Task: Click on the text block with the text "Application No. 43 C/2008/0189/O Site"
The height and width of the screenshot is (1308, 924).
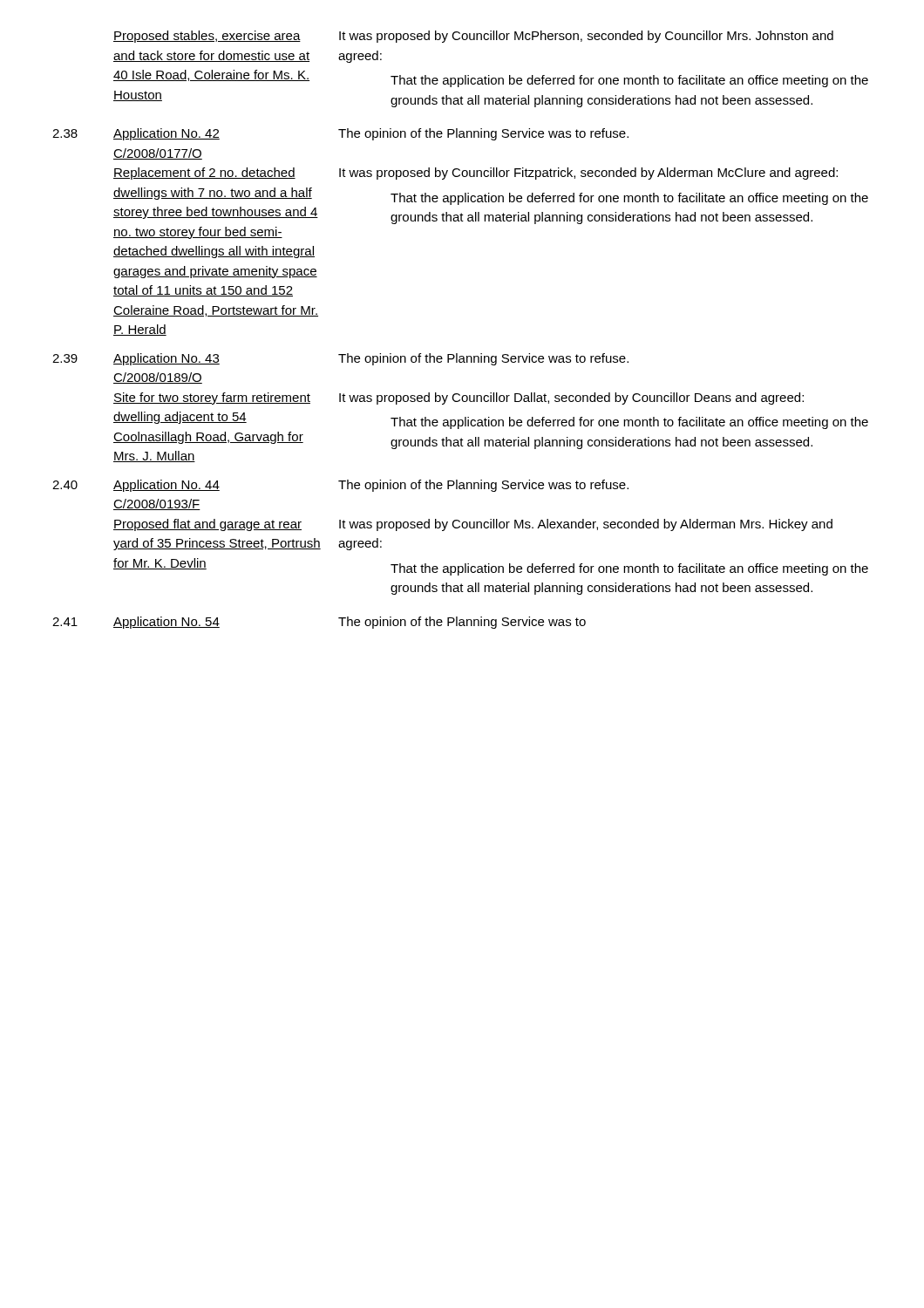Action: tap(212, 407)
